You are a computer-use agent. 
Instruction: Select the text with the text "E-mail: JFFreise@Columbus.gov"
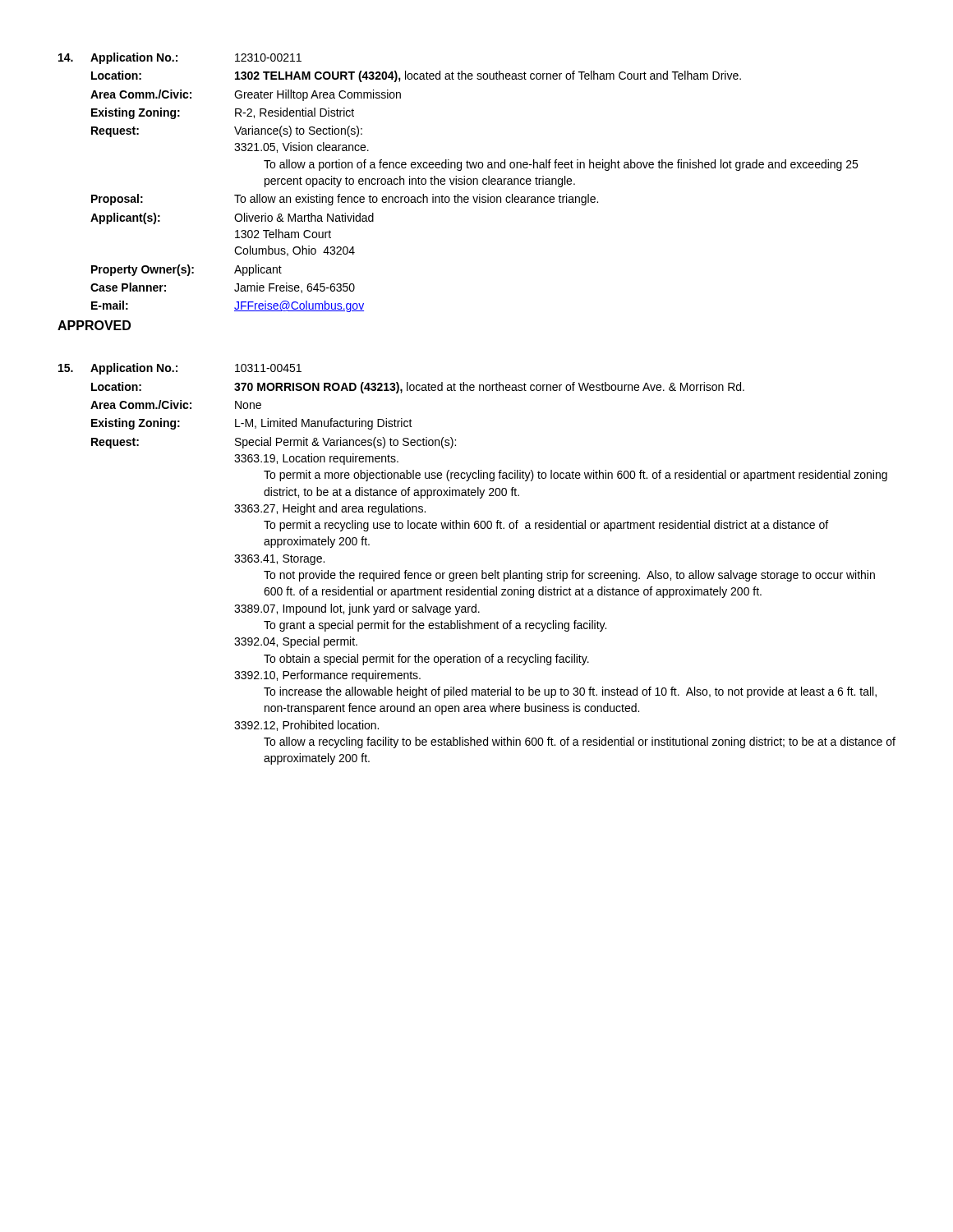107,306
